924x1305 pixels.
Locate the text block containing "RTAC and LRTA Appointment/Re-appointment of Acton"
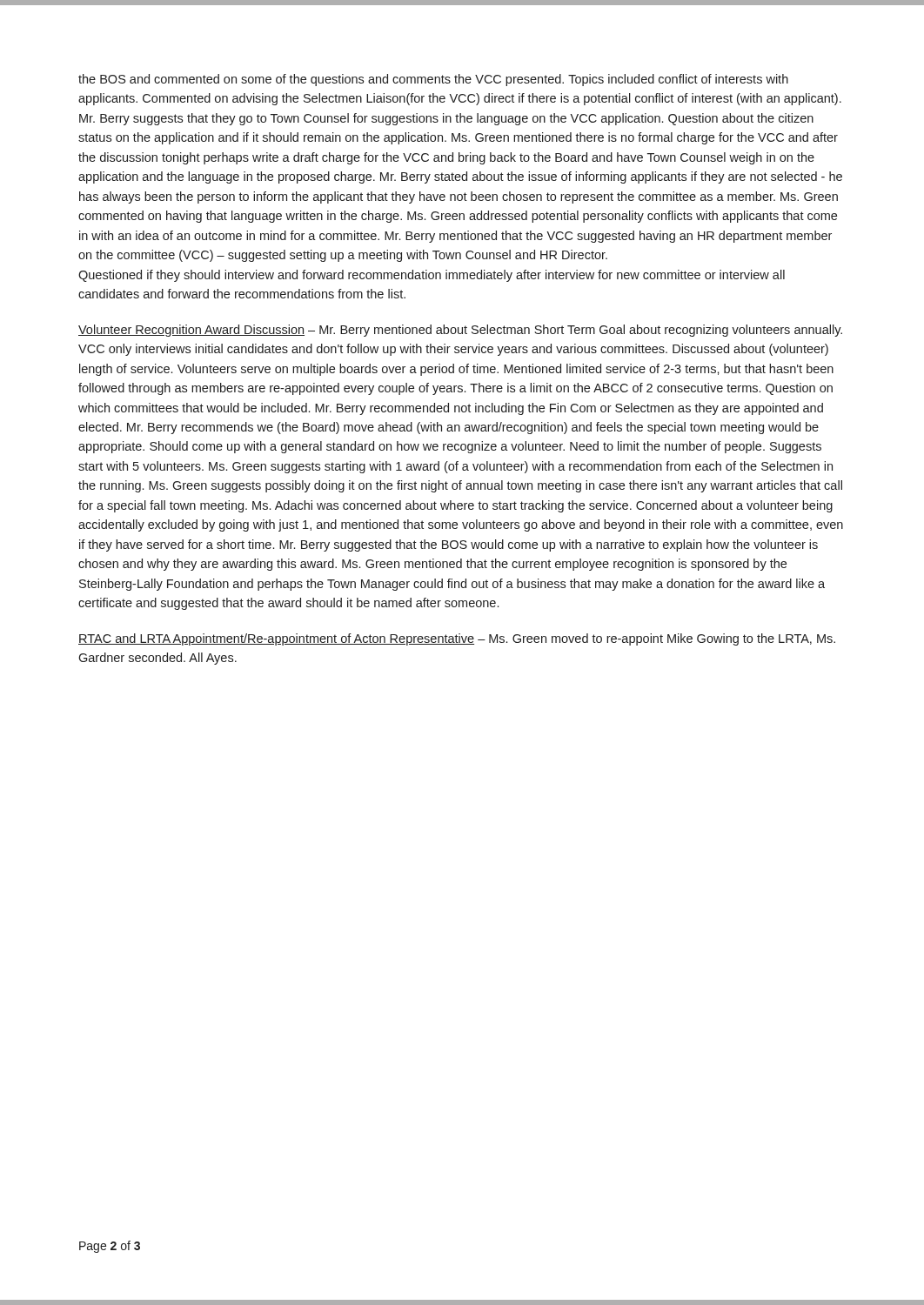pos(457,648)
